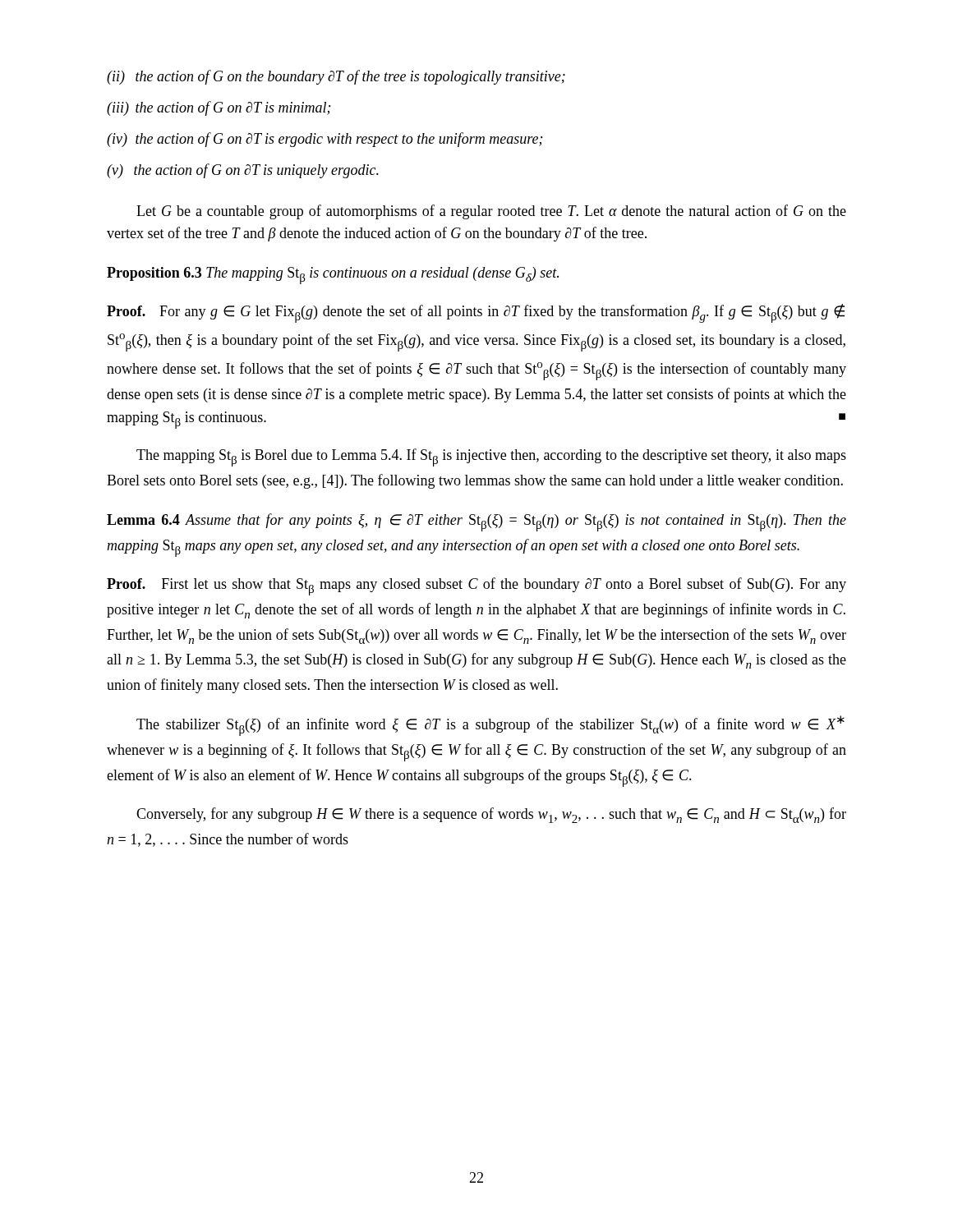
Task: Locate the text starting "(iii) the action of G"
Action: (x=219, y=107)
